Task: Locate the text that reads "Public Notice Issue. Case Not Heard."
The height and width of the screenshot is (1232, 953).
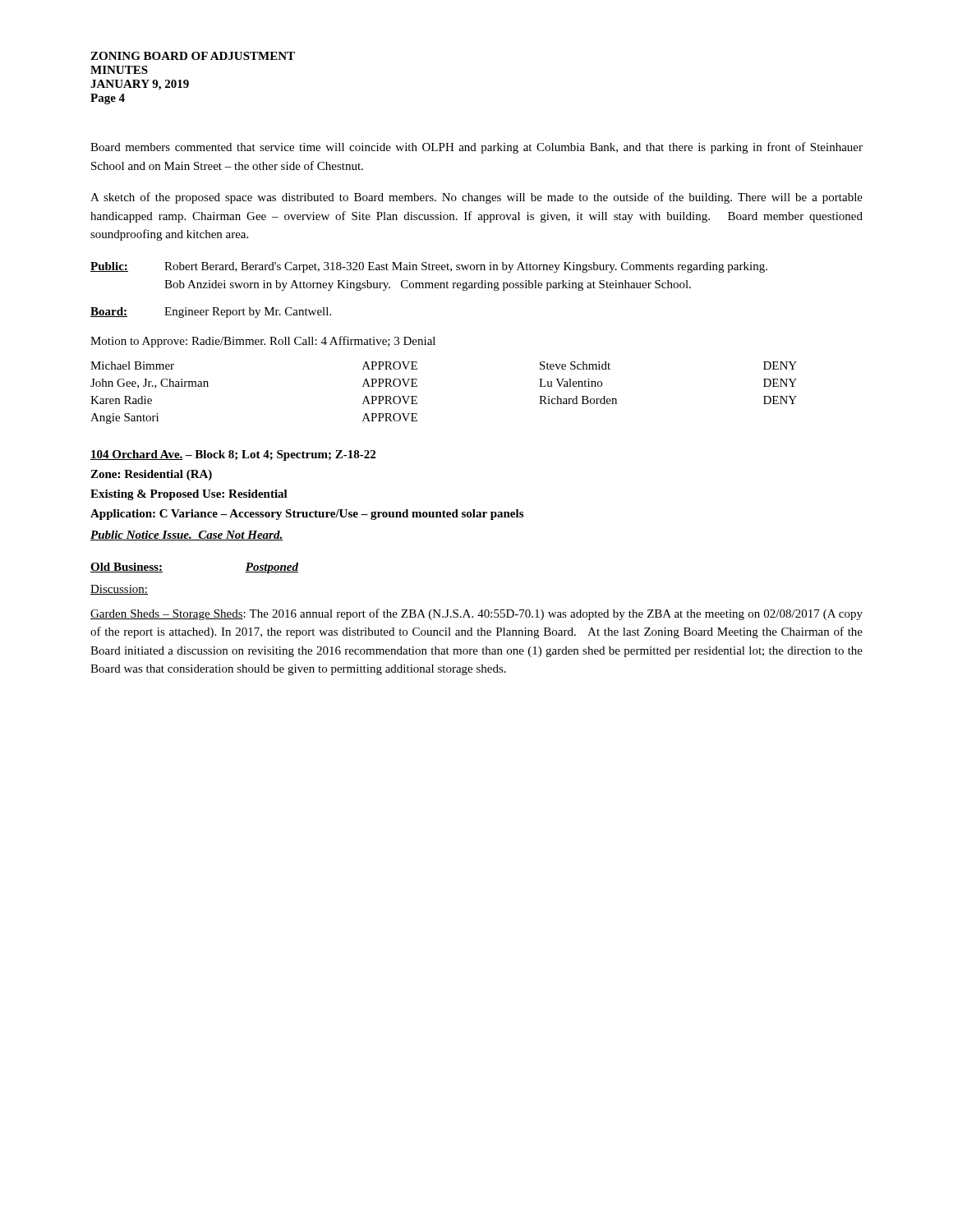Action: (187, 534)
